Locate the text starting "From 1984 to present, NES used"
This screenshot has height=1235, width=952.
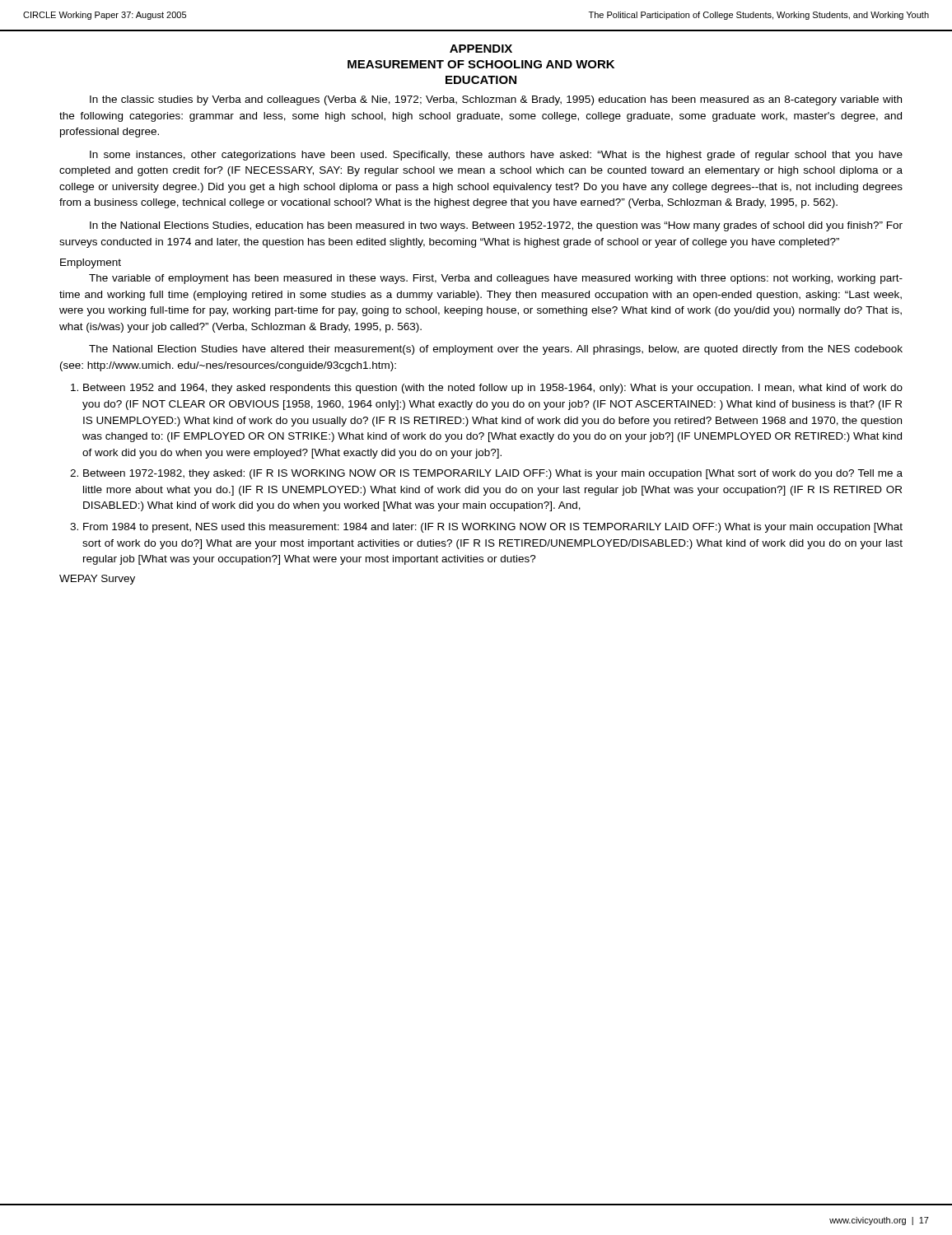(x=492, y=543)
